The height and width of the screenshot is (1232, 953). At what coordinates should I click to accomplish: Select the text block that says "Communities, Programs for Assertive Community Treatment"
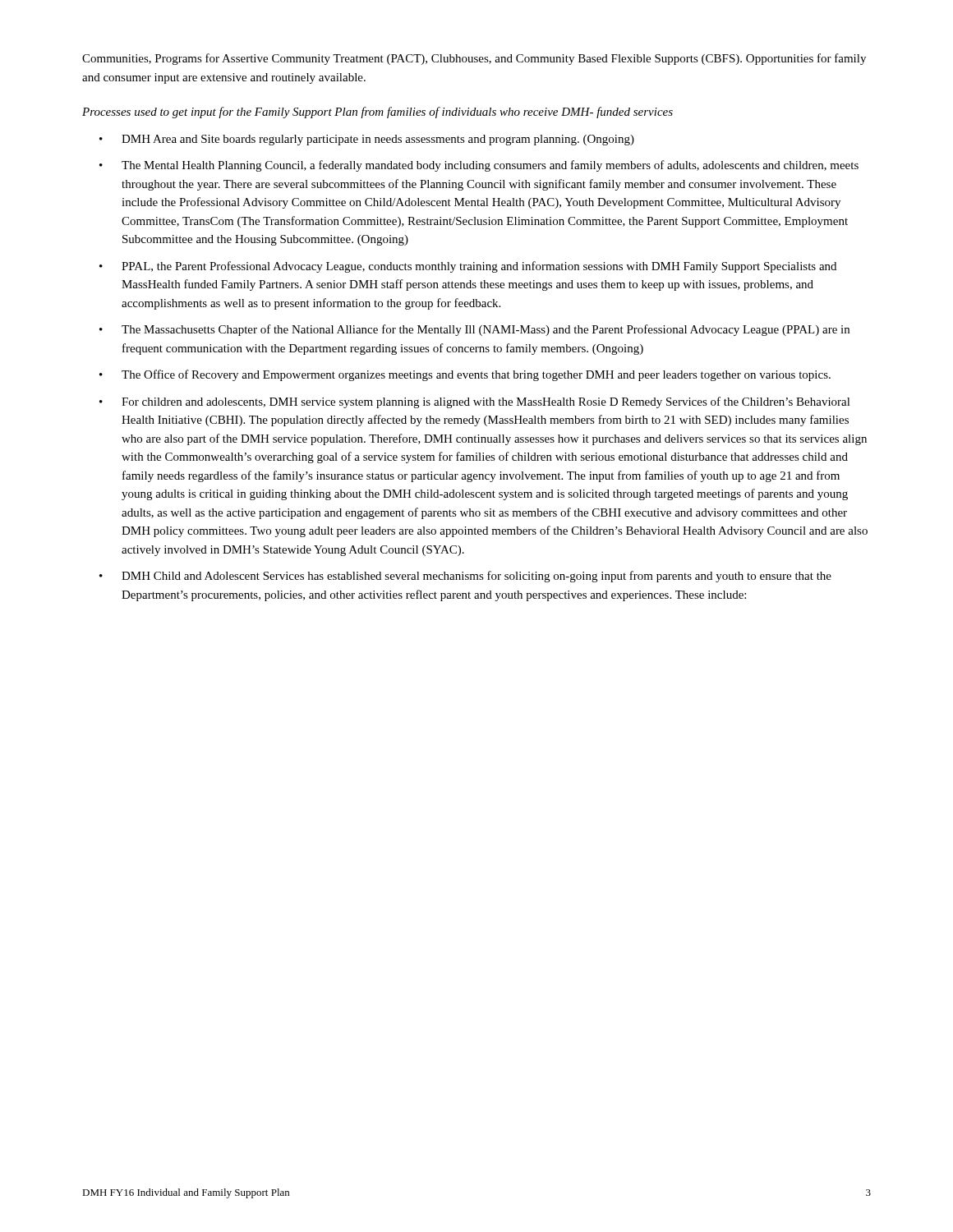[x=474, y=68]
